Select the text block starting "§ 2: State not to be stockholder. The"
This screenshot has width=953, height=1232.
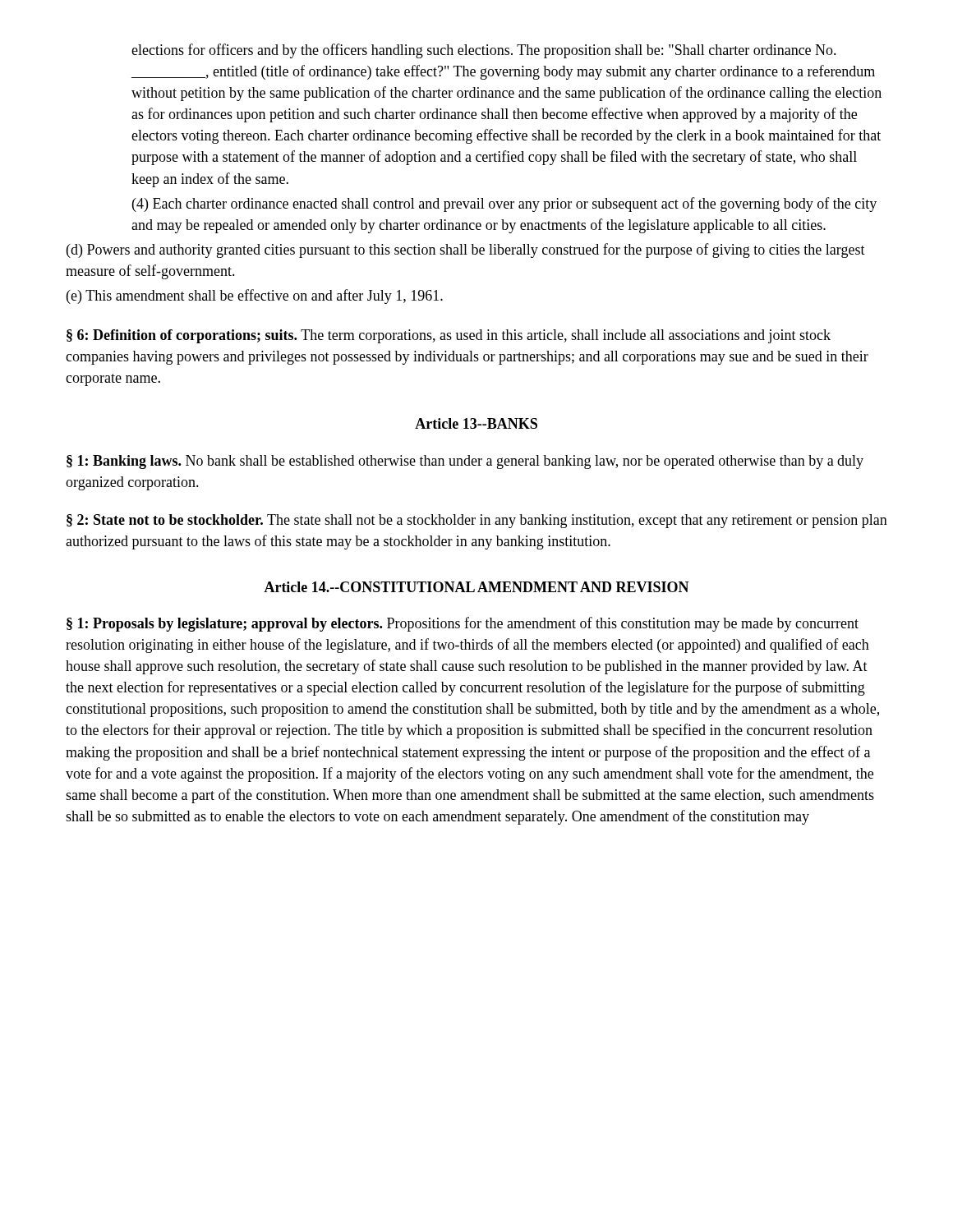tap(476, 530)
